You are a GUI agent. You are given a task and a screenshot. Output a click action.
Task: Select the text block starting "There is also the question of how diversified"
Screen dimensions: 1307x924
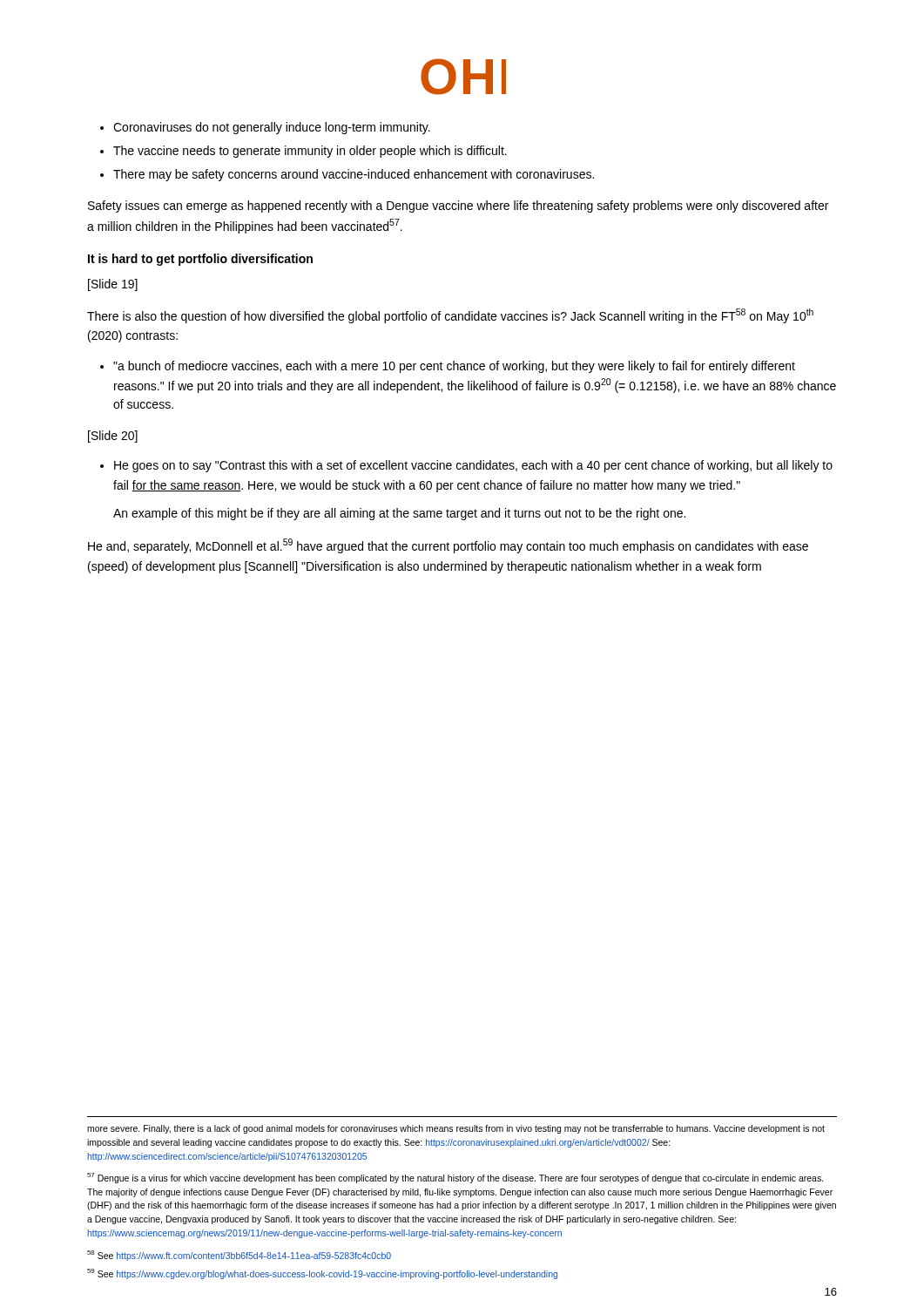pos(450,324)
